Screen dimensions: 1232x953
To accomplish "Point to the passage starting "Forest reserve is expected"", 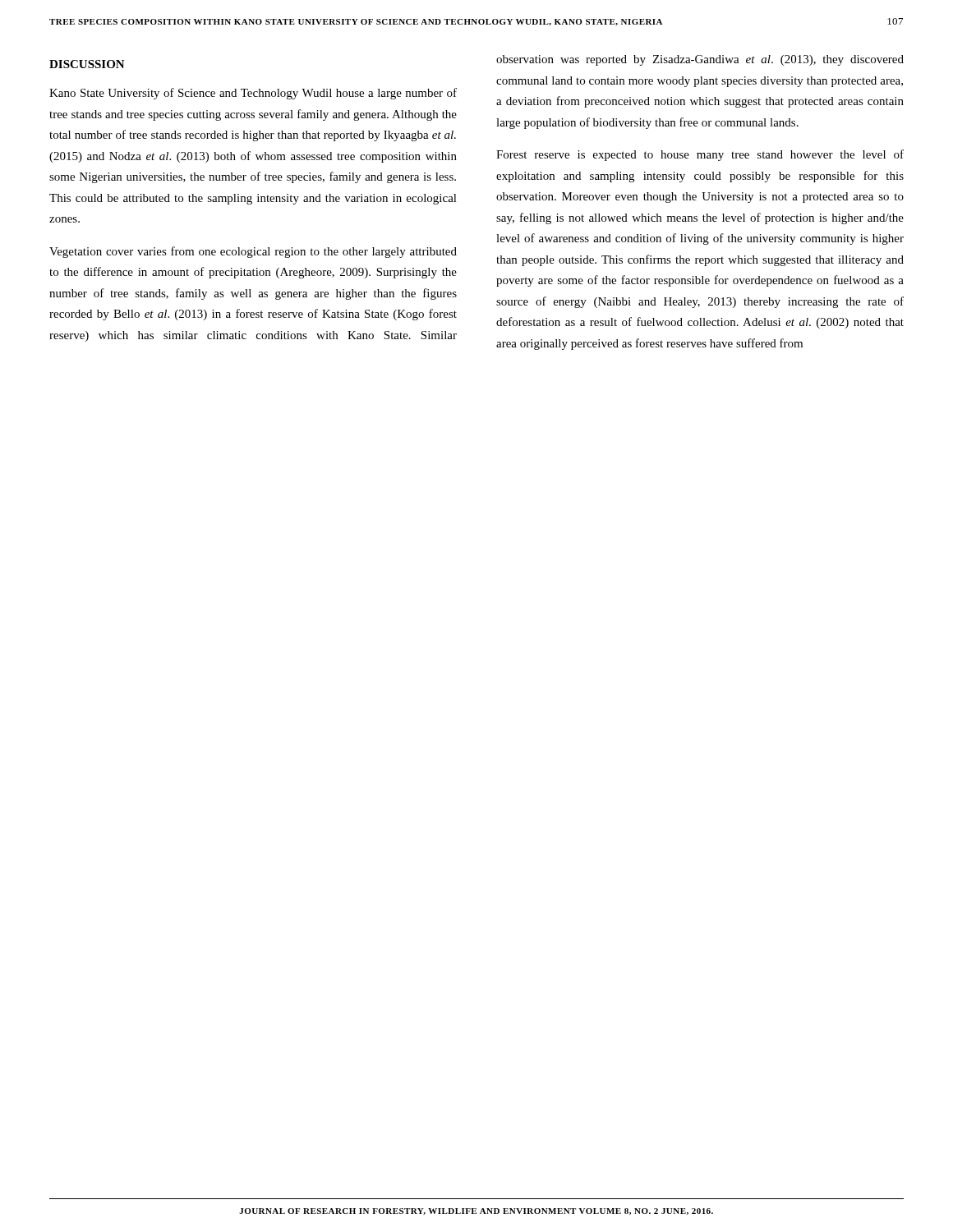I will [x=700, y=249].
